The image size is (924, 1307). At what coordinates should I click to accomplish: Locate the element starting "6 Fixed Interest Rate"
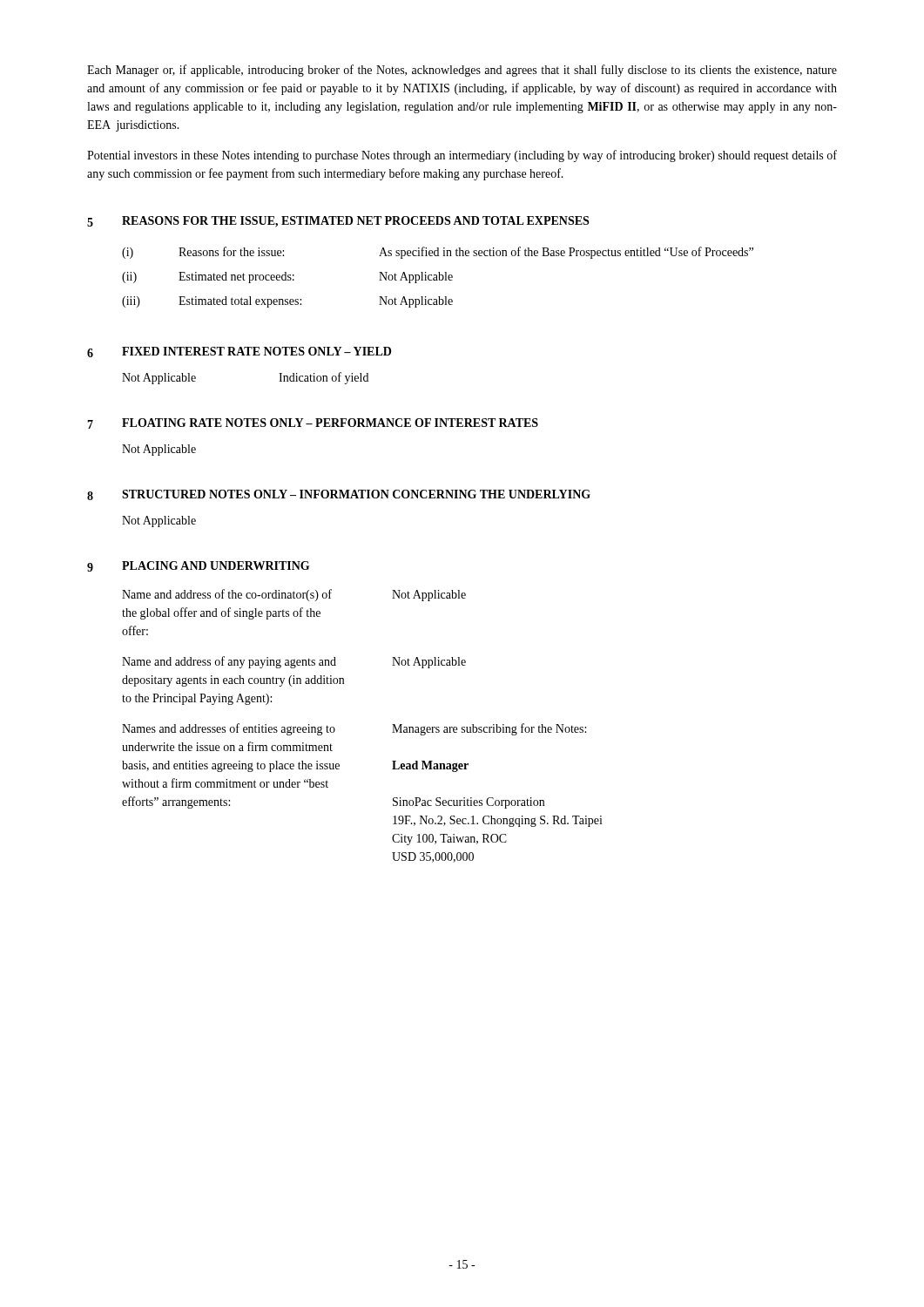point(239,353)
